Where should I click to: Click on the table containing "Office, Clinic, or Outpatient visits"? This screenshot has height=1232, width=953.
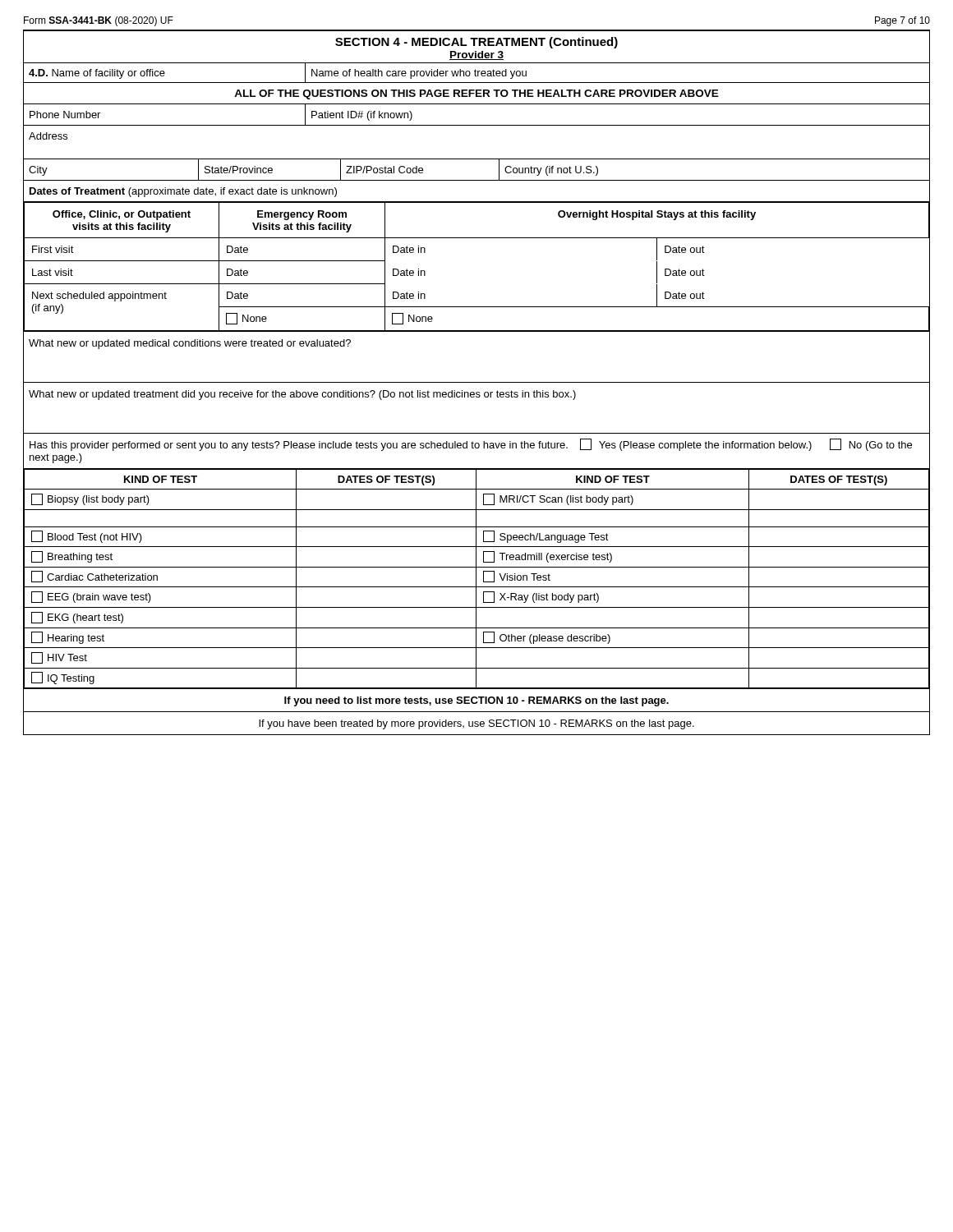click(476, 267)
